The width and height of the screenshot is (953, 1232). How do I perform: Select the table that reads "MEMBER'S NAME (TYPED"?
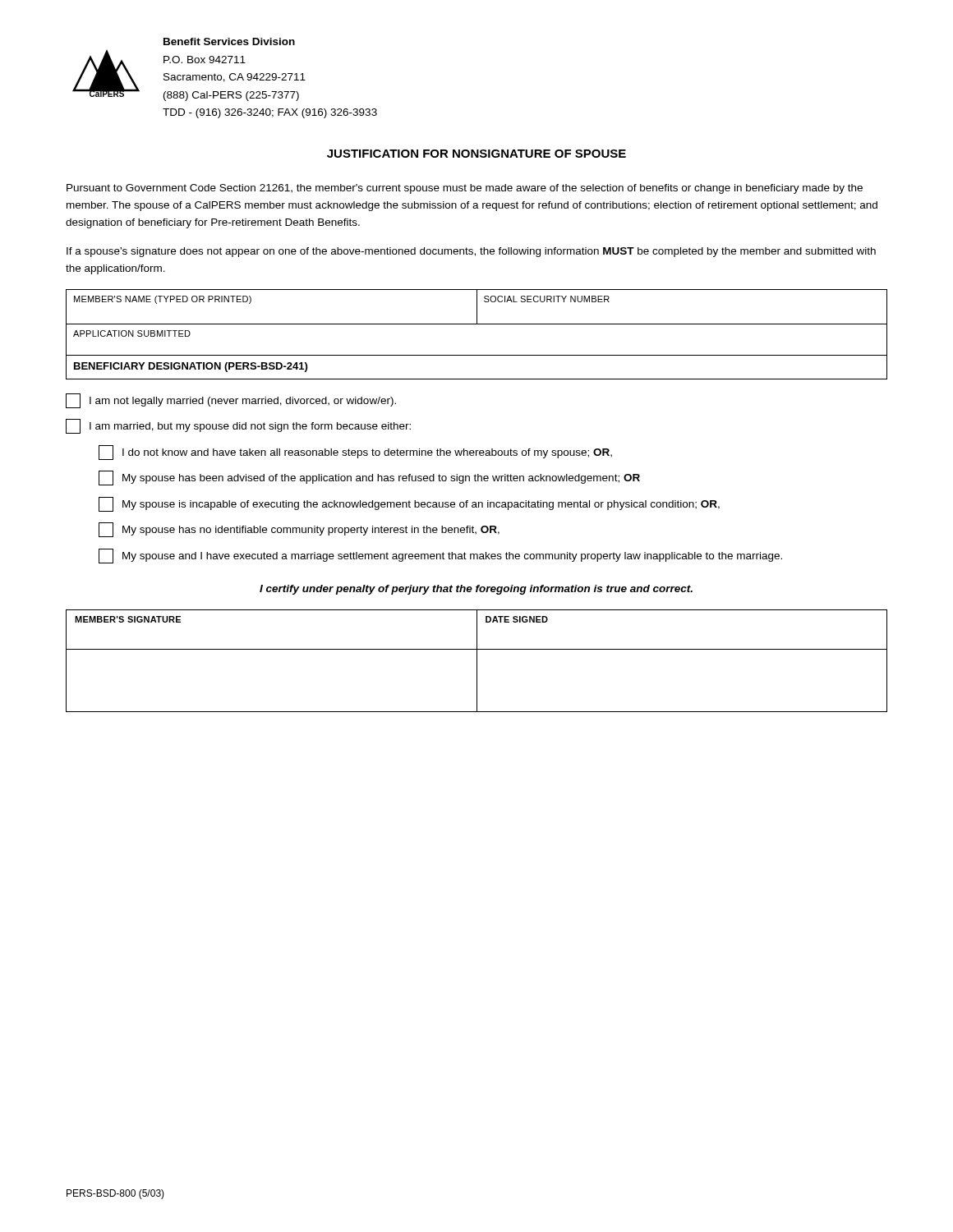pyautogui.click(x=476, y=334)
